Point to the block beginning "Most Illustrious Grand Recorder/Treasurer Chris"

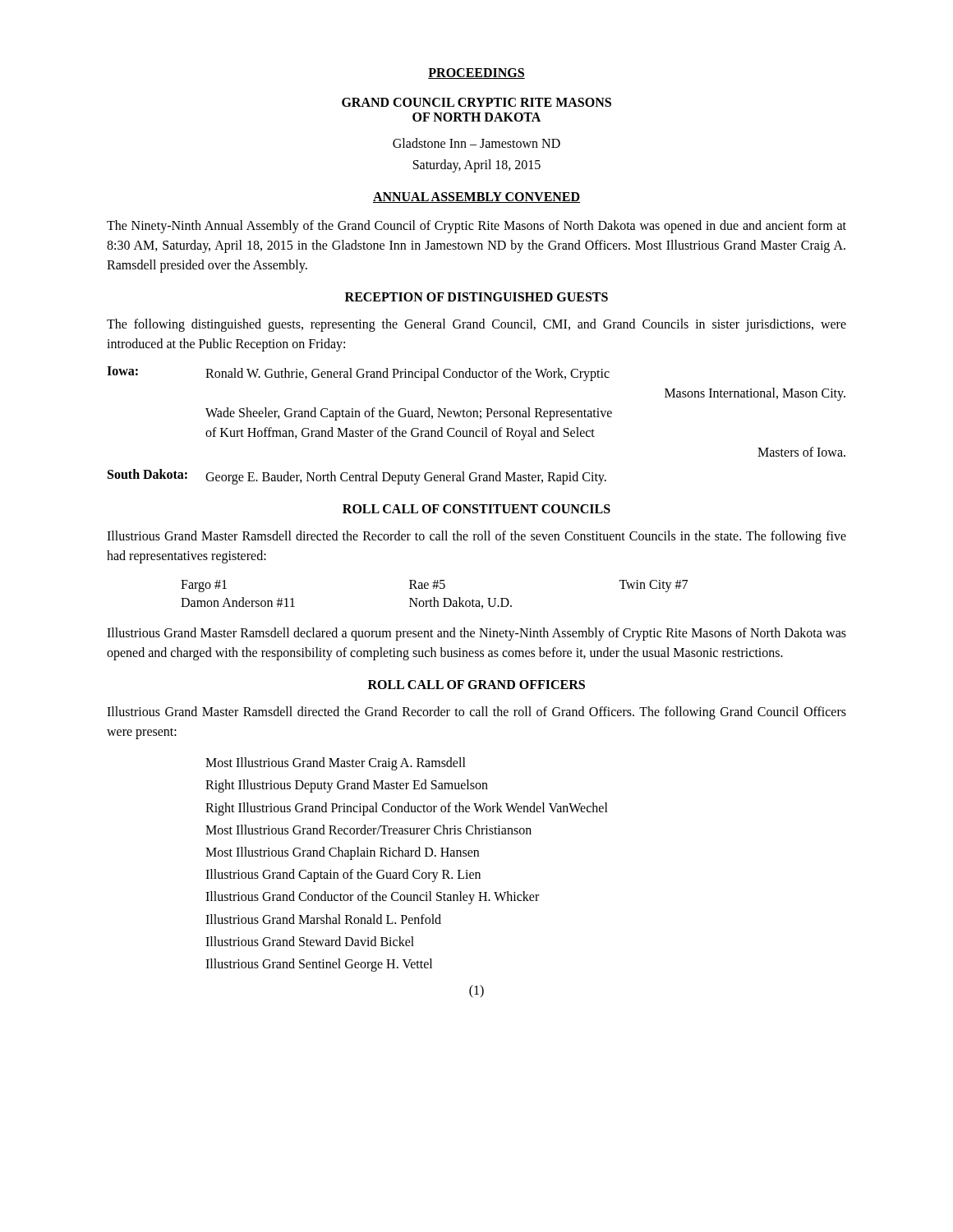point(369,830)
